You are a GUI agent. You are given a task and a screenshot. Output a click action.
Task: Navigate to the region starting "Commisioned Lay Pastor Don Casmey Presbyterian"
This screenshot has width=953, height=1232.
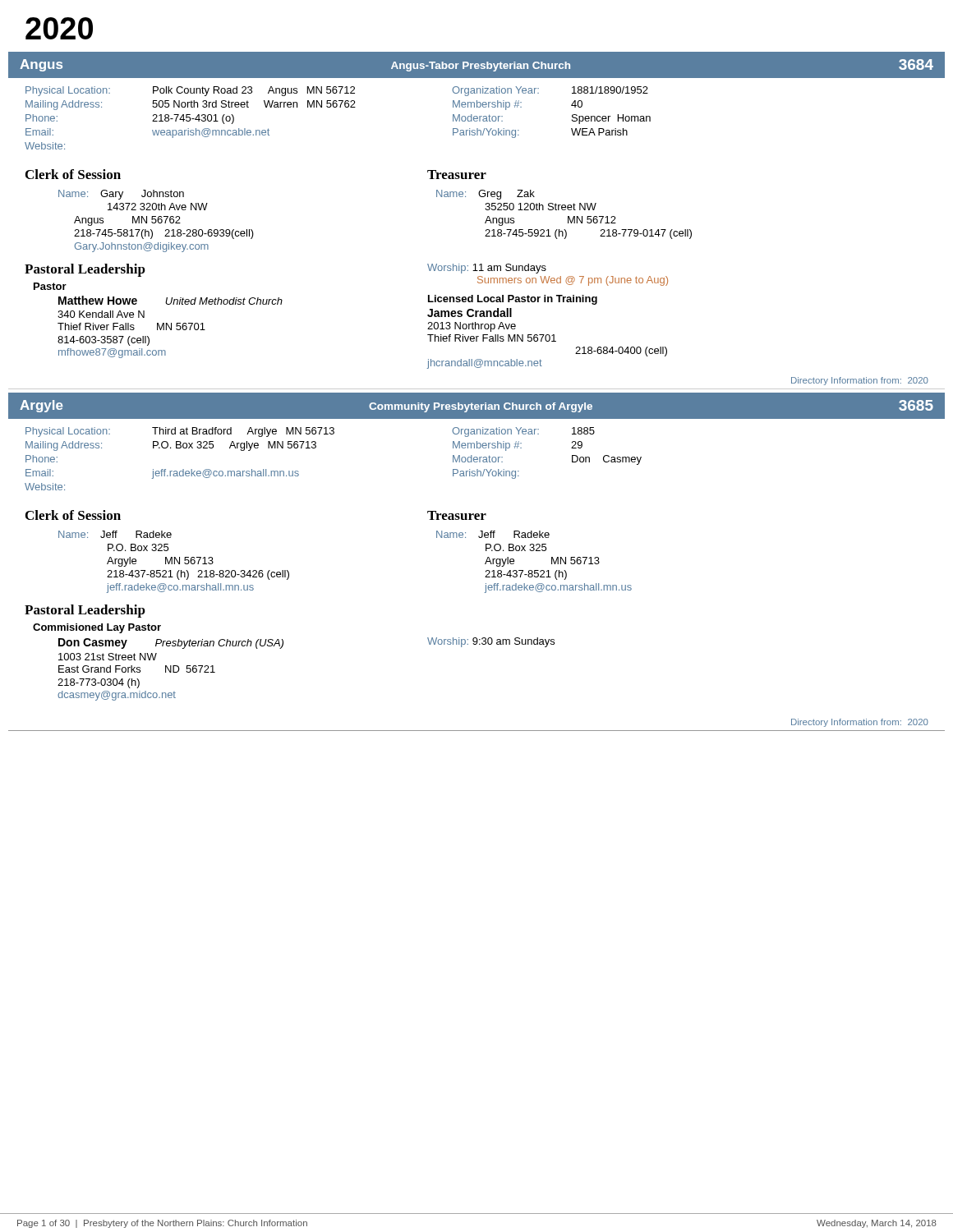97,628
